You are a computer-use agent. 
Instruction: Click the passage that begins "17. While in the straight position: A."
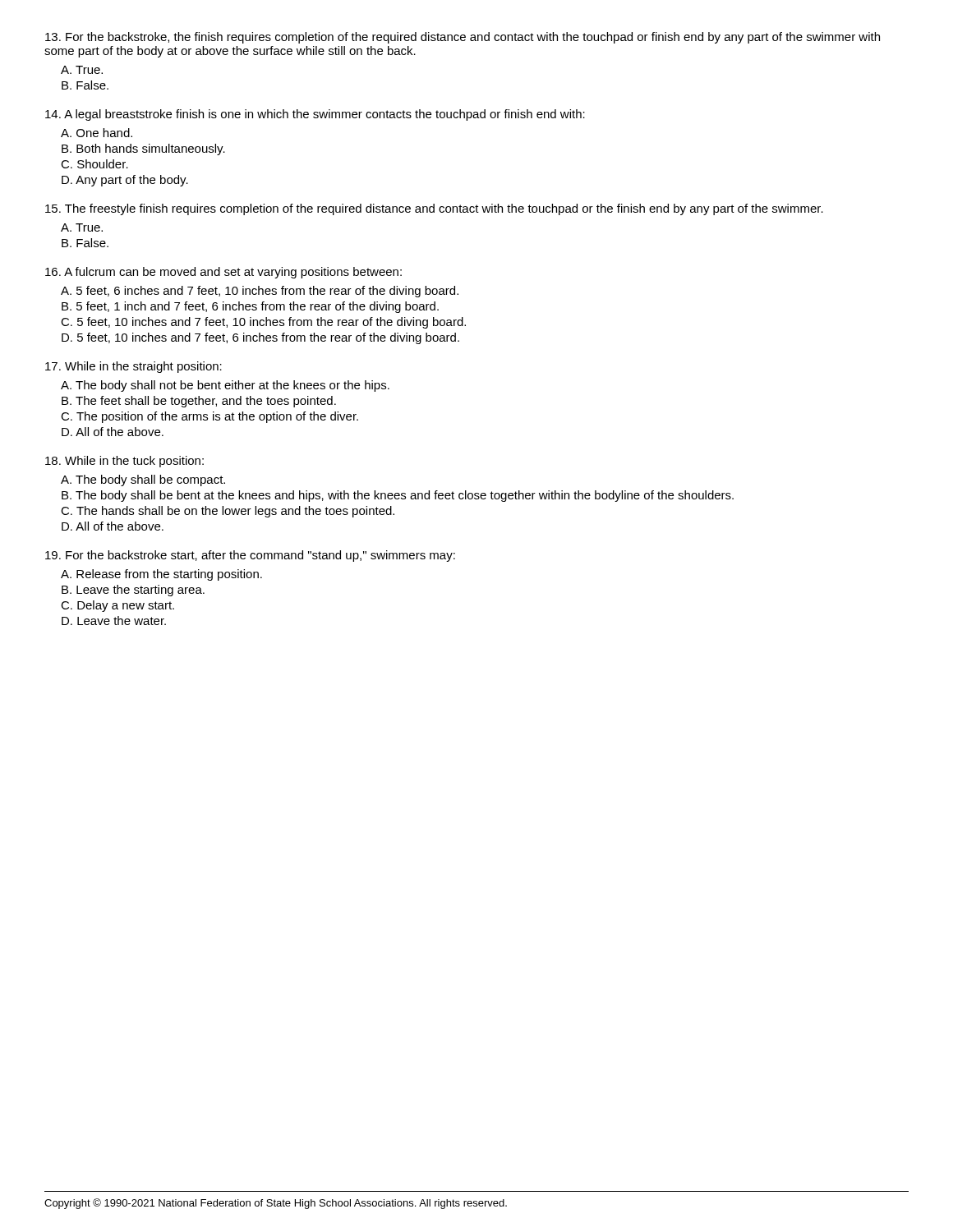coord(134,367)
